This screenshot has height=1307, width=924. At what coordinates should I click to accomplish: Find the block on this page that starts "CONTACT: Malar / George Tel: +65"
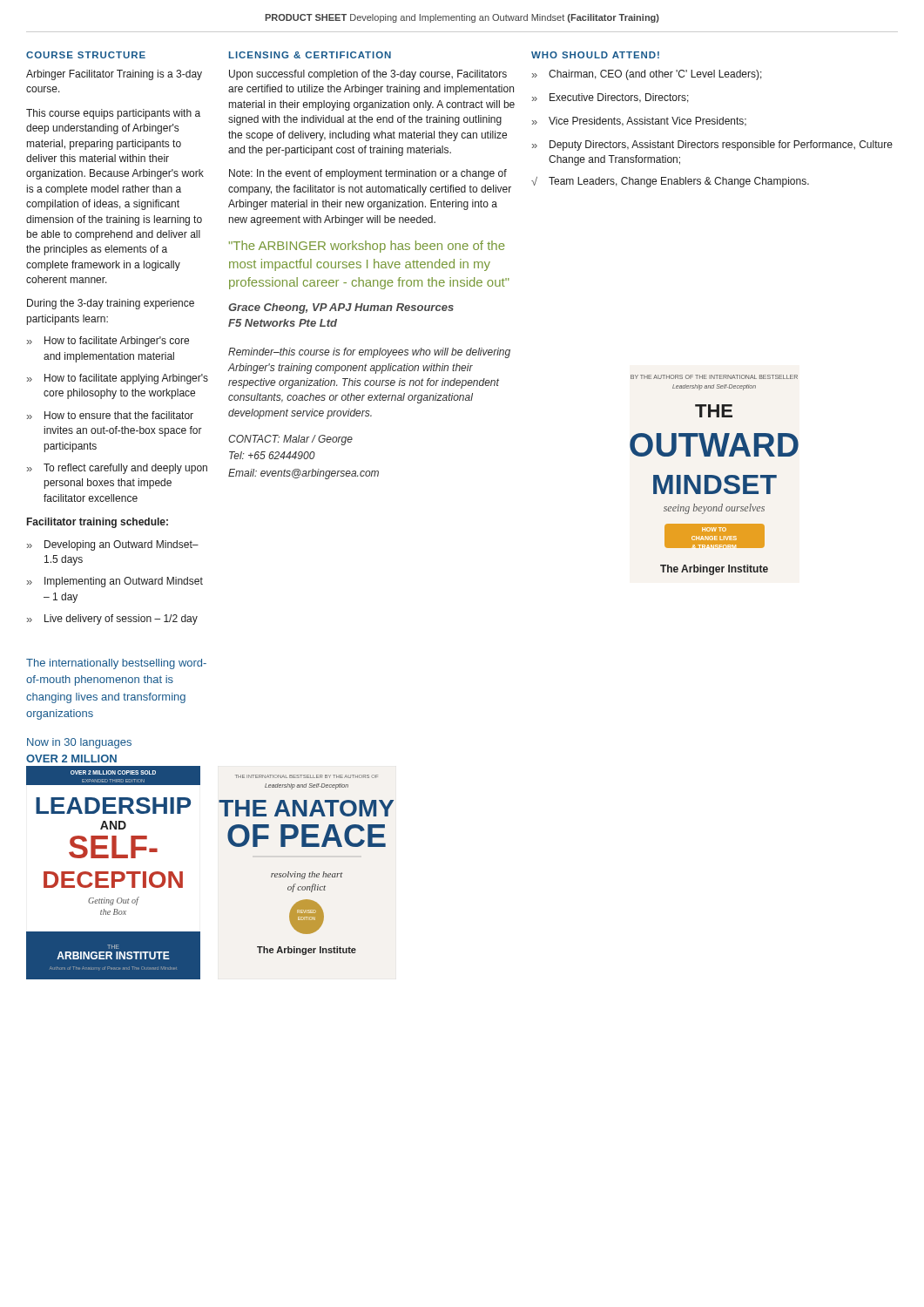pos(304,456)
